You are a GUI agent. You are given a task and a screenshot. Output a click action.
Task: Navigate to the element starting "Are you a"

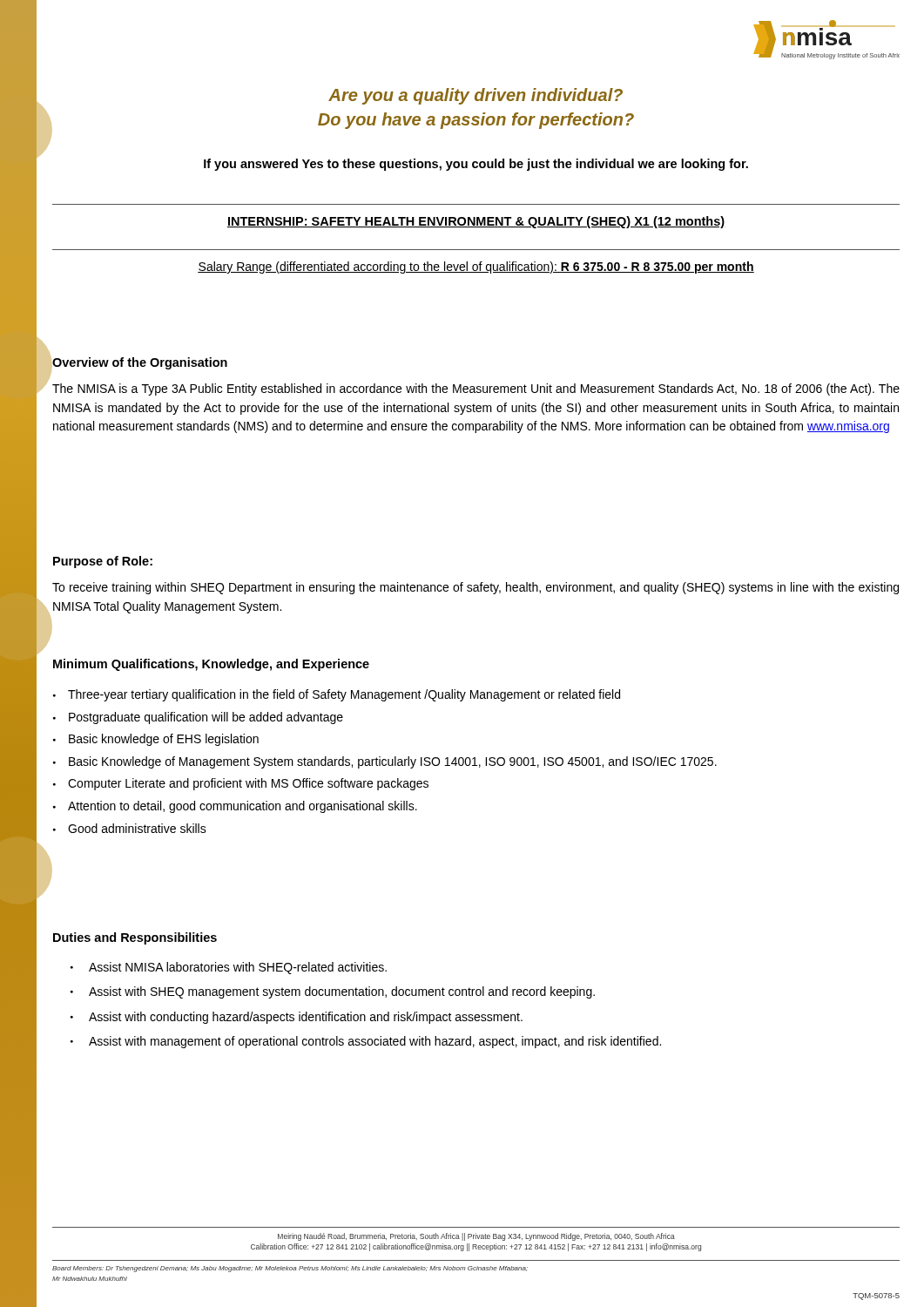coord(476,107)
